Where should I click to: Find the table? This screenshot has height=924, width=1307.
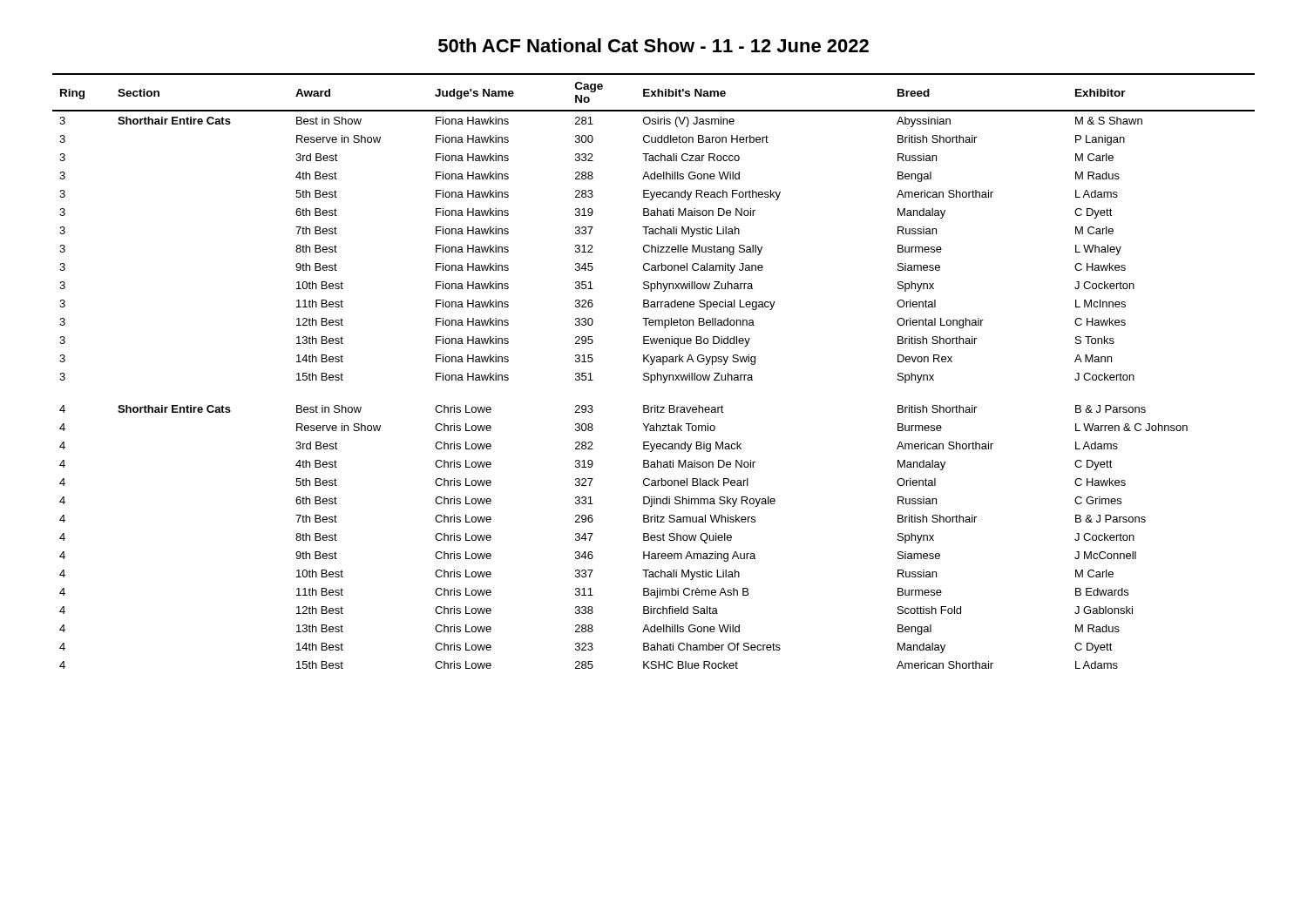(654, 374)
